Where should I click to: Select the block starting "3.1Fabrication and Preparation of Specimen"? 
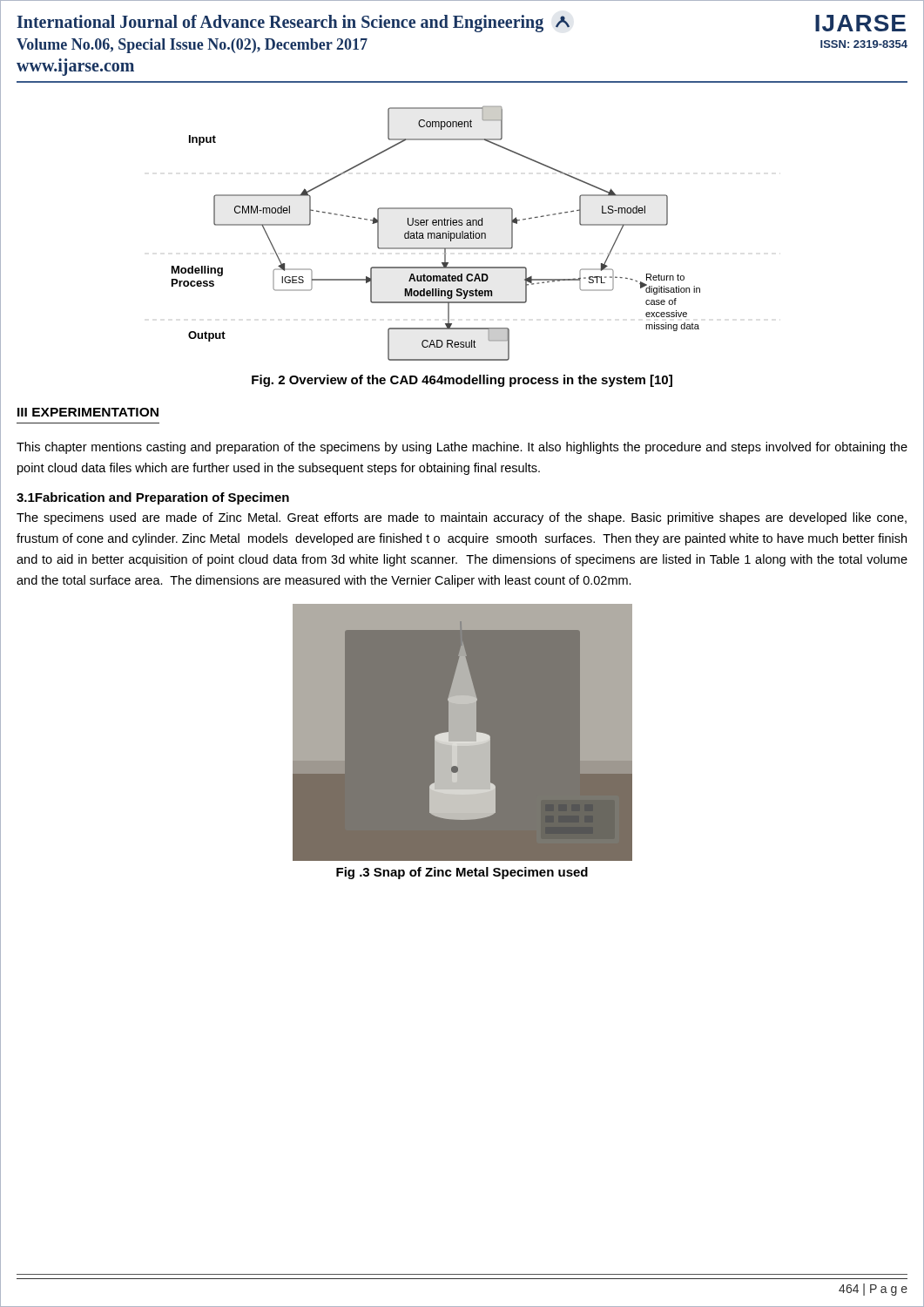(x=153, y=497)
